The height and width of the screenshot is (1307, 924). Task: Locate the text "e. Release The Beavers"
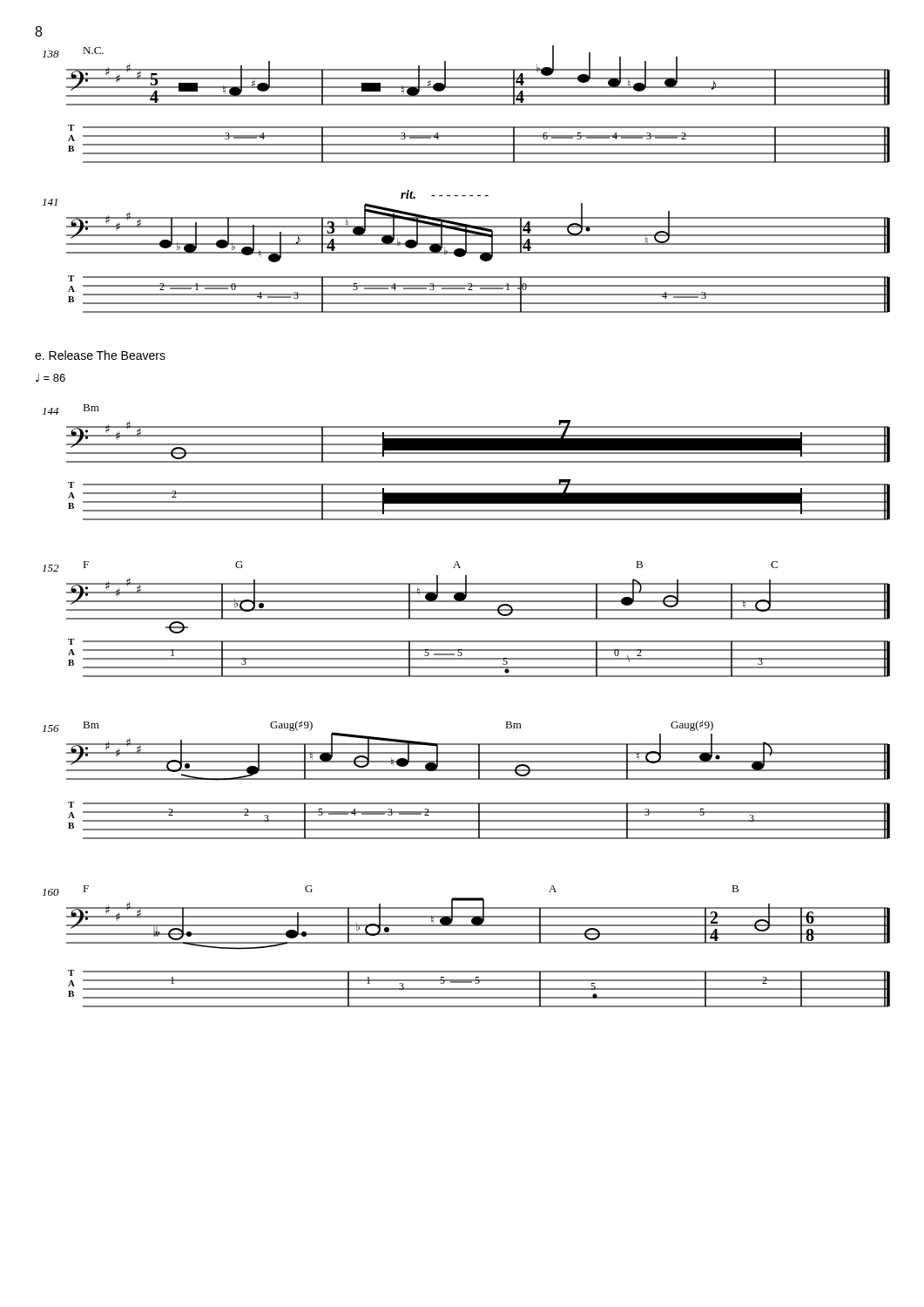100,356
